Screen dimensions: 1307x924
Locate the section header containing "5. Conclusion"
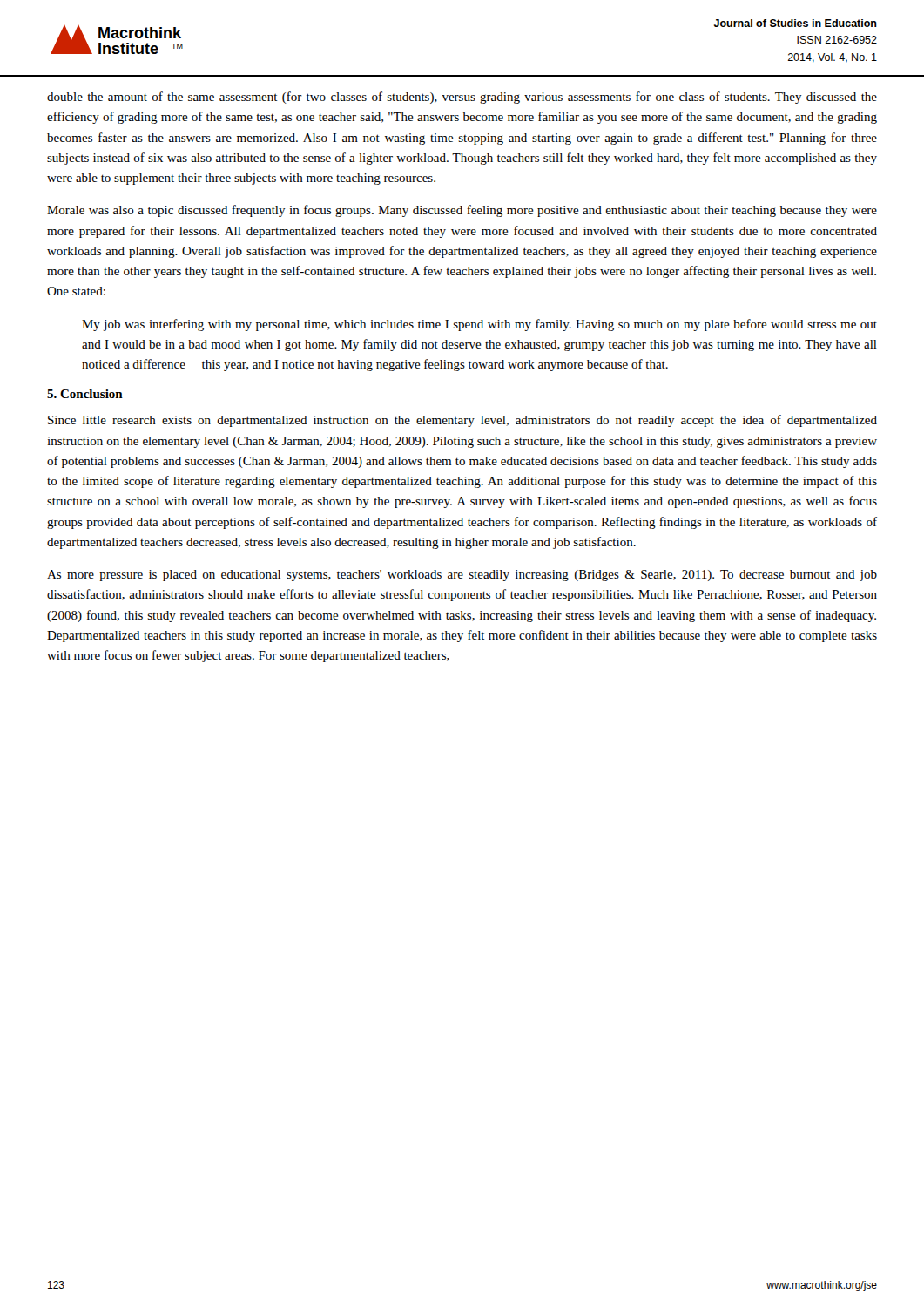(85, 394)
